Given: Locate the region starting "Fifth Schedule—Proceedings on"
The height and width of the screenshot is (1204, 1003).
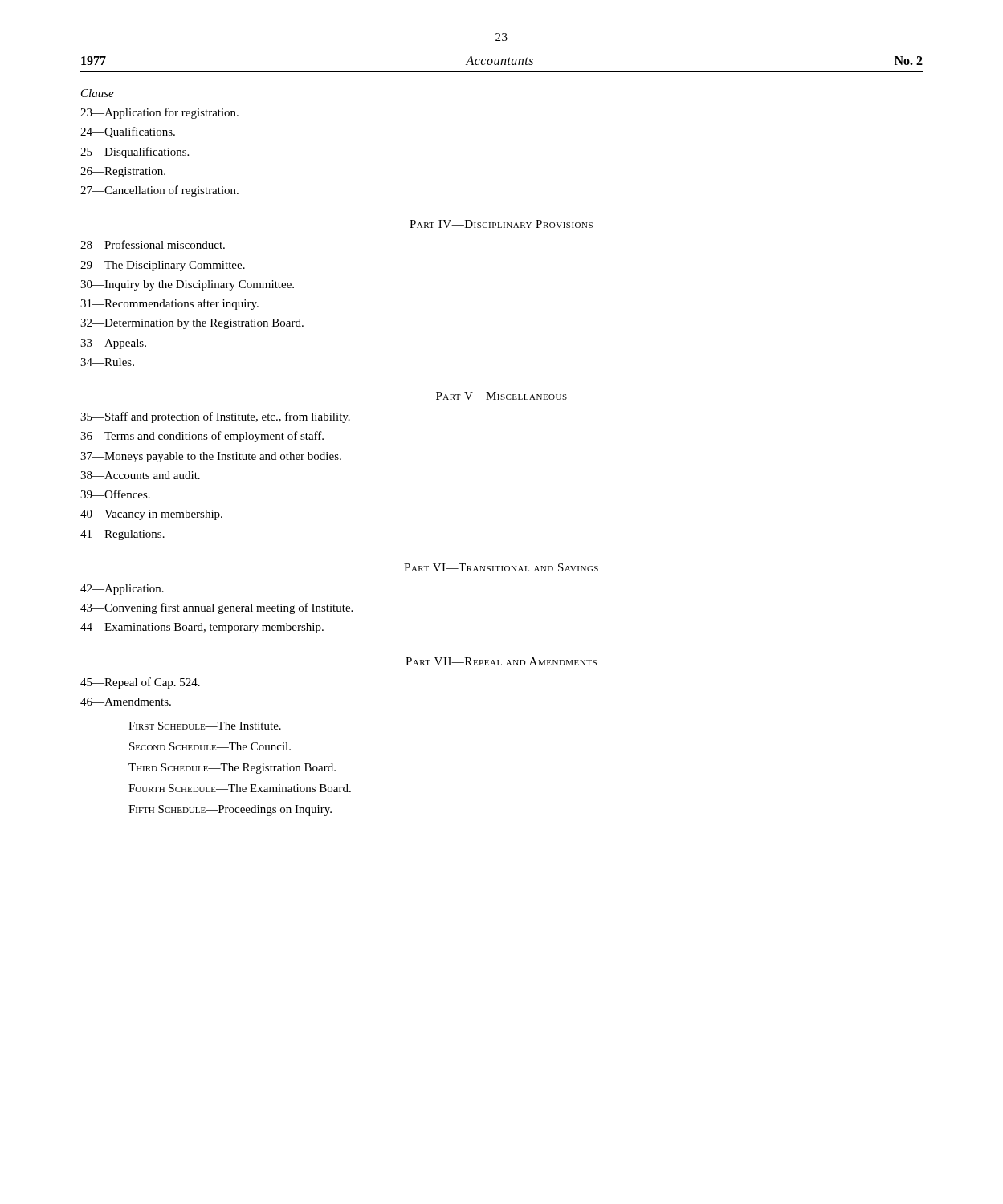Looking at the screenshot, I should point(230,809).
